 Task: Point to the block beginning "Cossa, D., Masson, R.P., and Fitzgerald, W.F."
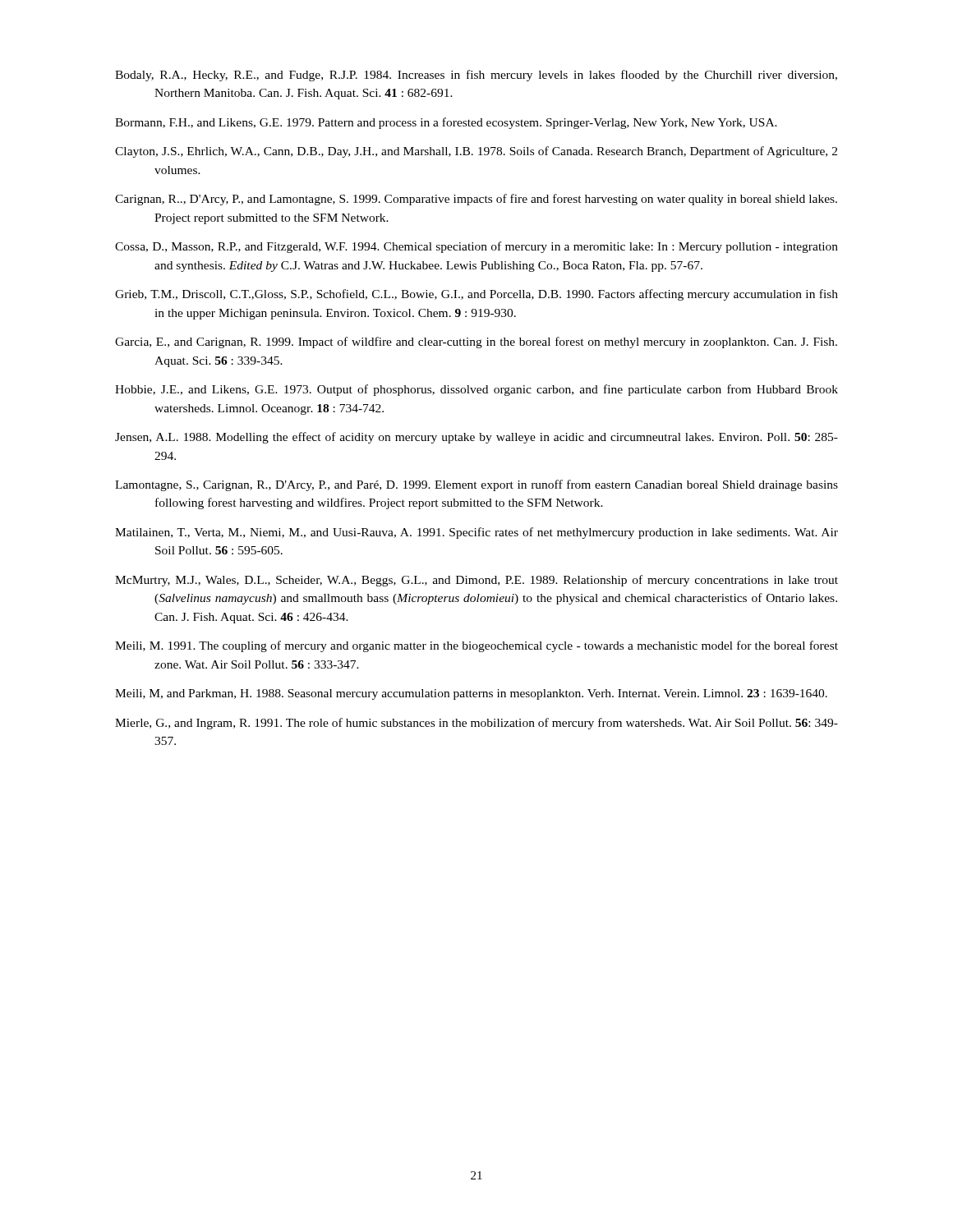pyautogui.click(x=476, y=255)
